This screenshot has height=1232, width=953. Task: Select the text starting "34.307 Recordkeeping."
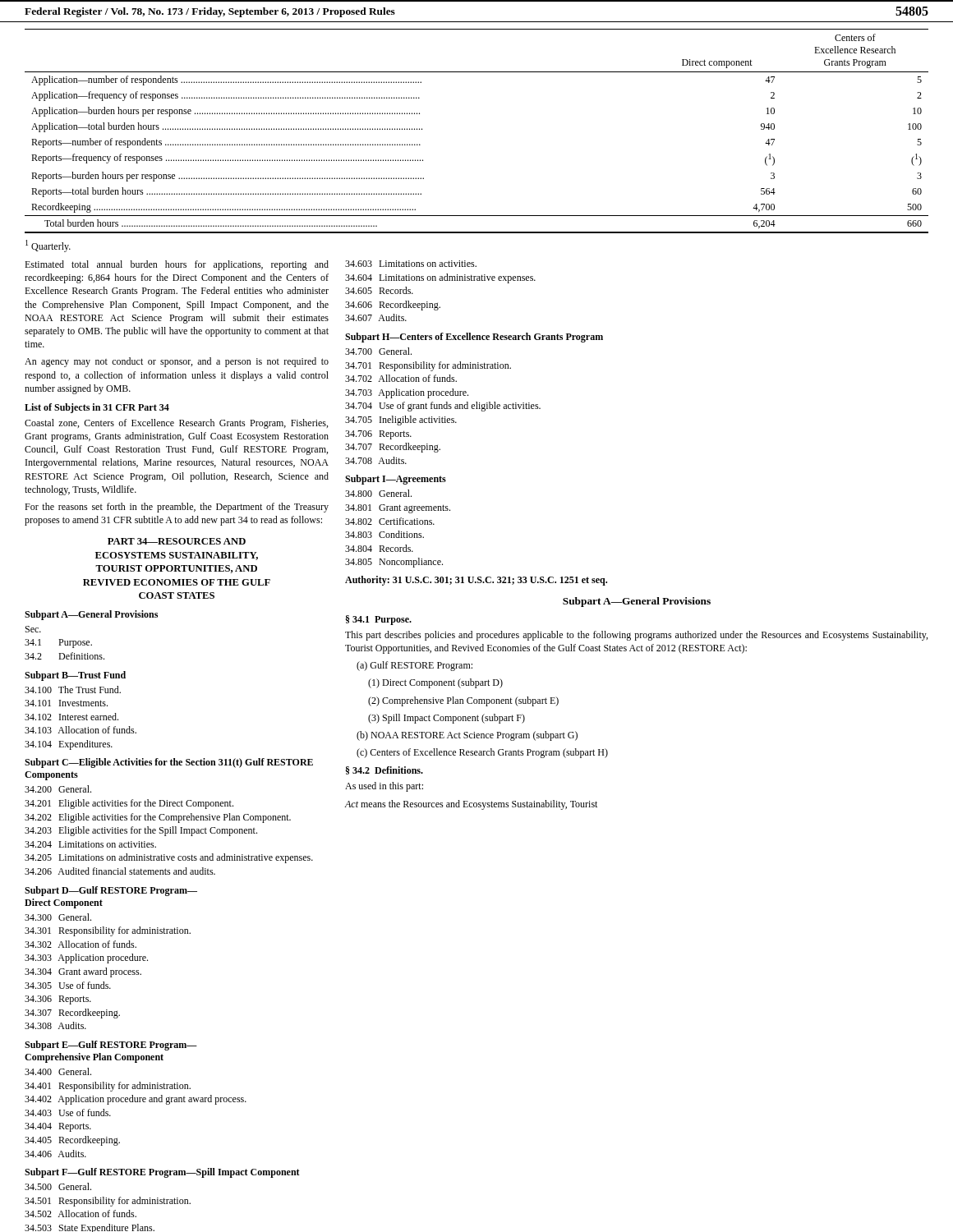point(73,1013)
